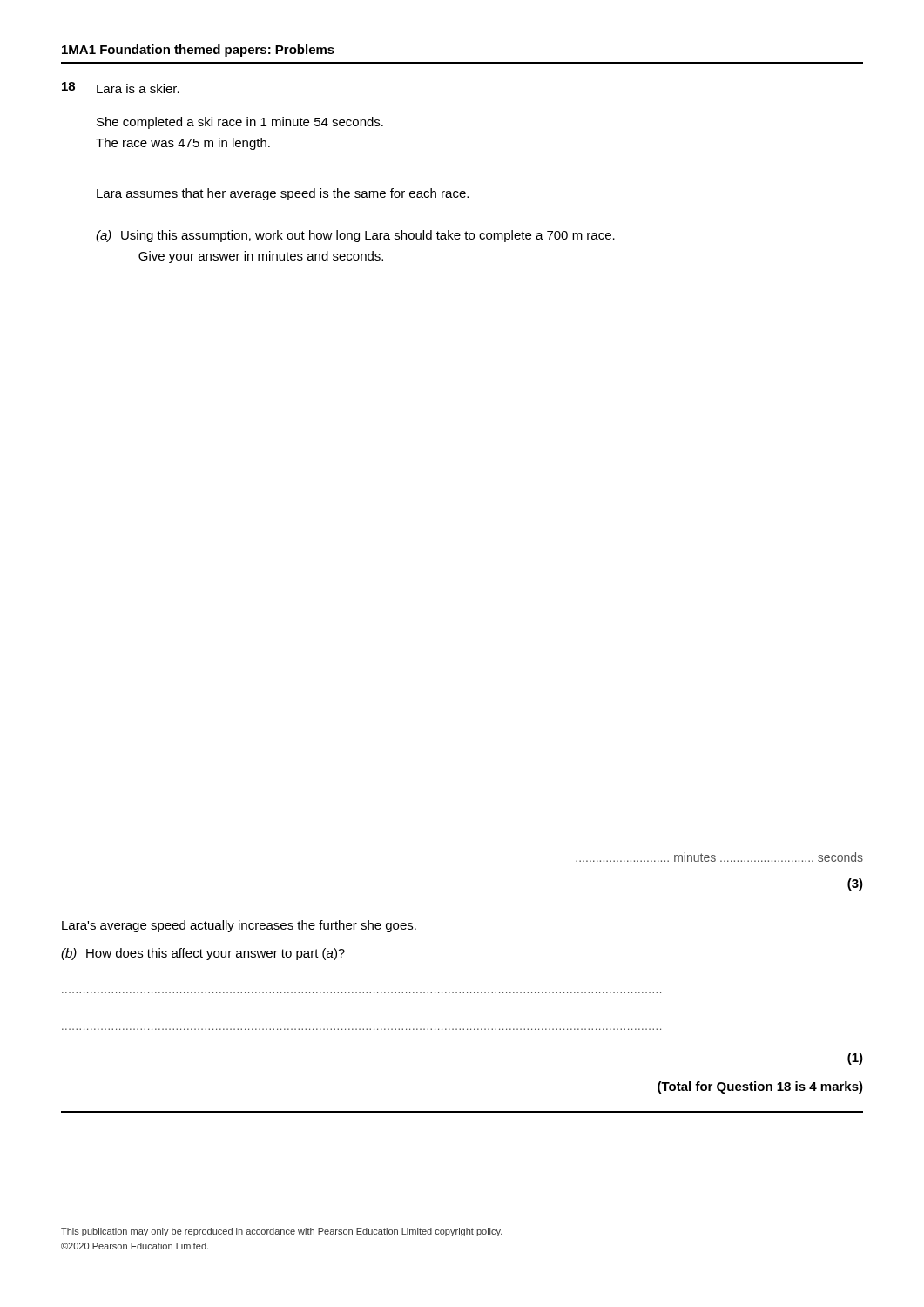924x1307 pixels.
Task: Find "............................ minutes ............................ seconds" on this page
Action: (x=719, y=857)
